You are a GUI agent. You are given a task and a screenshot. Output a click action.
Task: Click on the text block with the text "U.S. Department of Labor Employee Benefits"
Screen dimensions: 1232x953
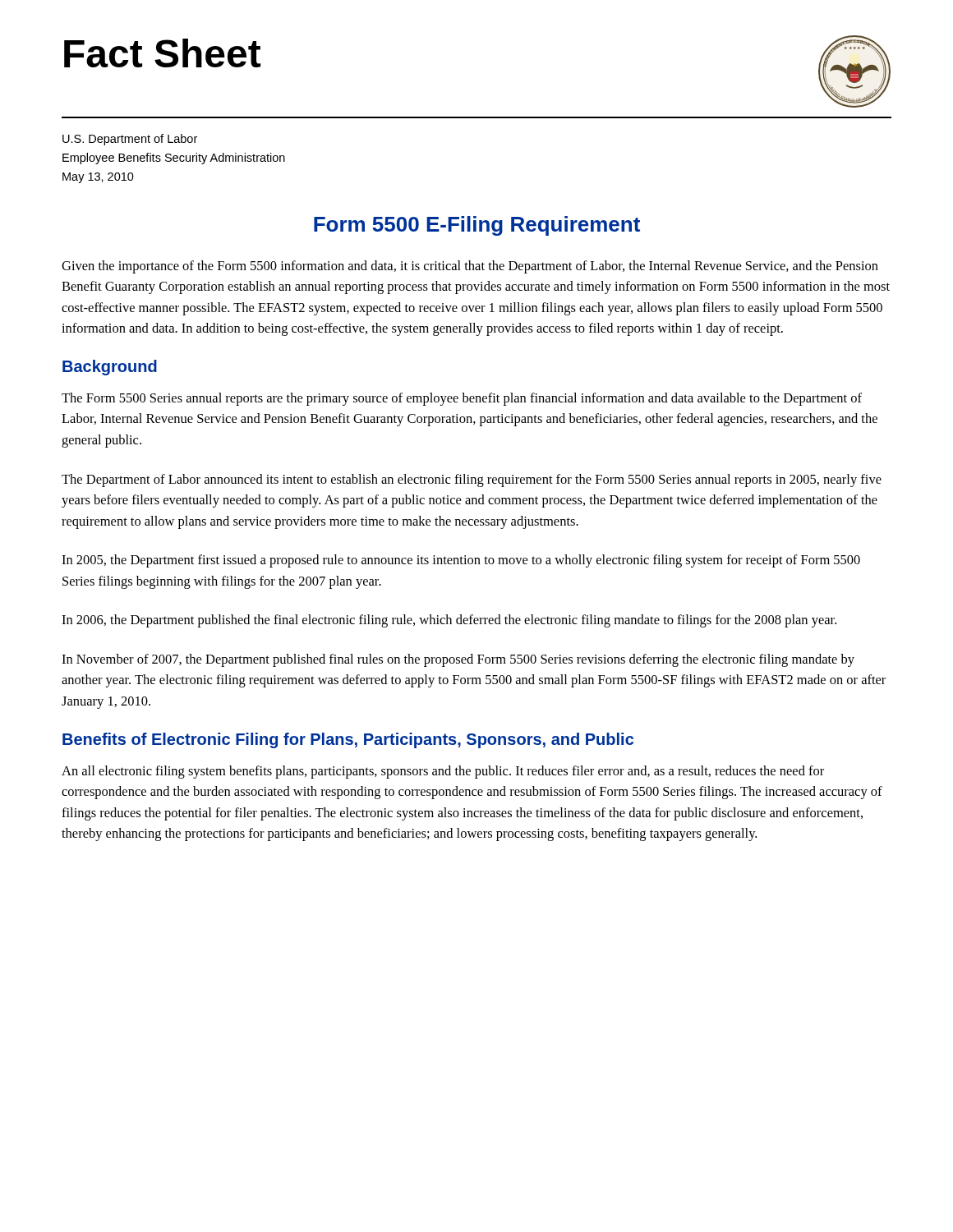[x=174, y=158]
